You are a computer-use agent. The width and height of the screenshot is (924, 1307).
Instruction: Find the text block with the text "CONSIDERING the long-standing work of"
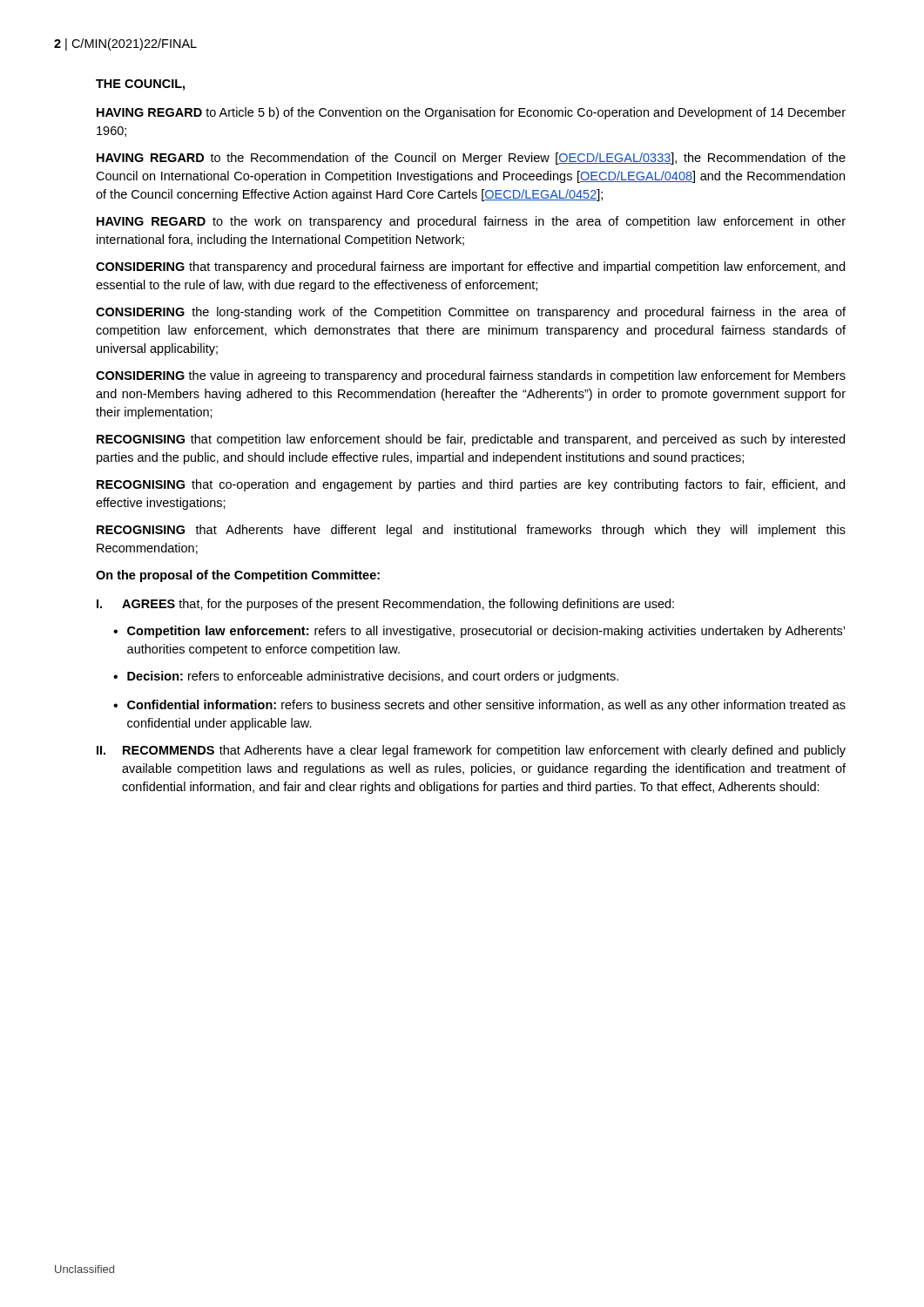coord(471,331)
